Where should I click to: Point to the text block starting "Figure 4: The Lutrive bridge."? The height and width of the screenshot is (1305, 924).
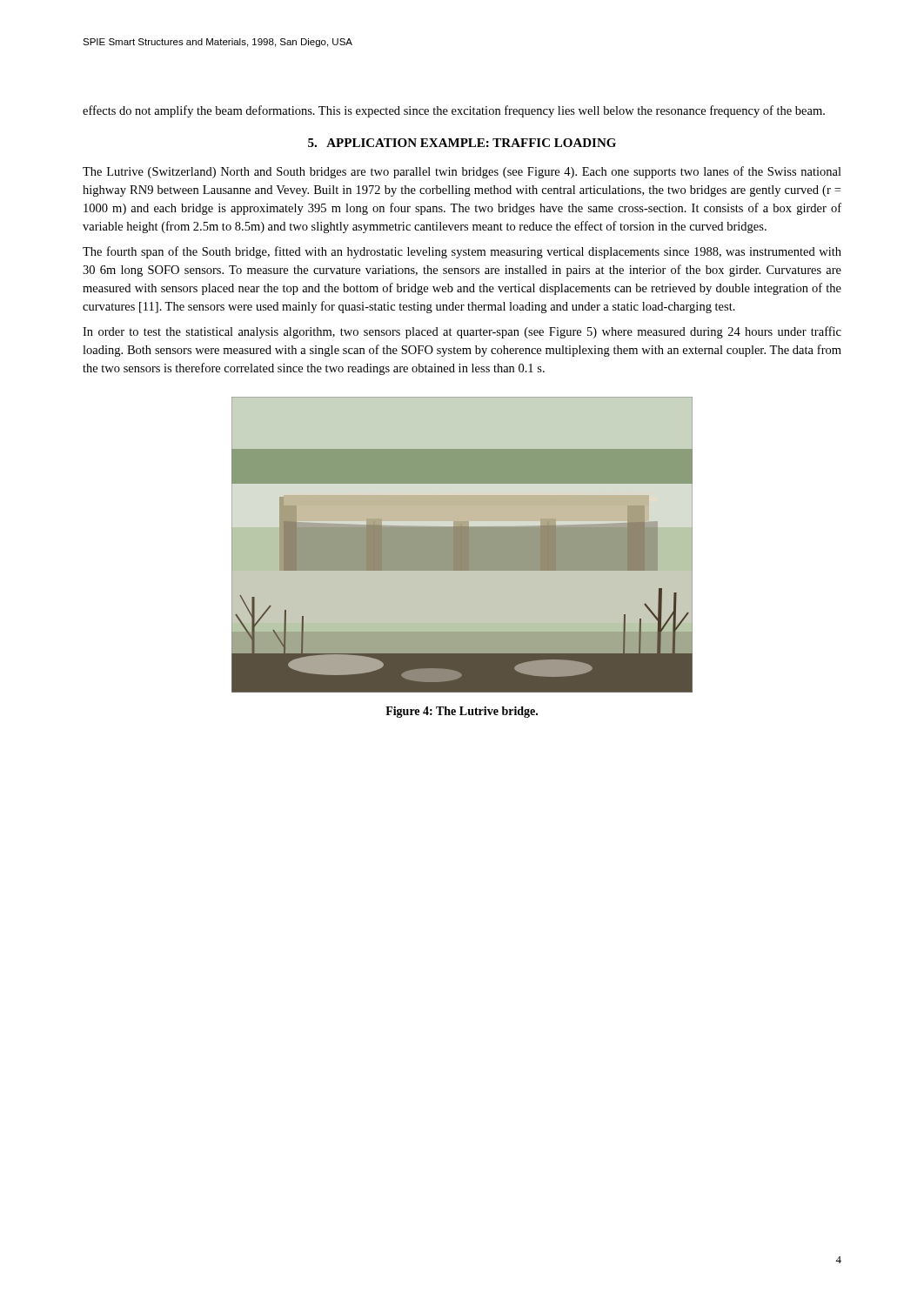tap(462, 711)
